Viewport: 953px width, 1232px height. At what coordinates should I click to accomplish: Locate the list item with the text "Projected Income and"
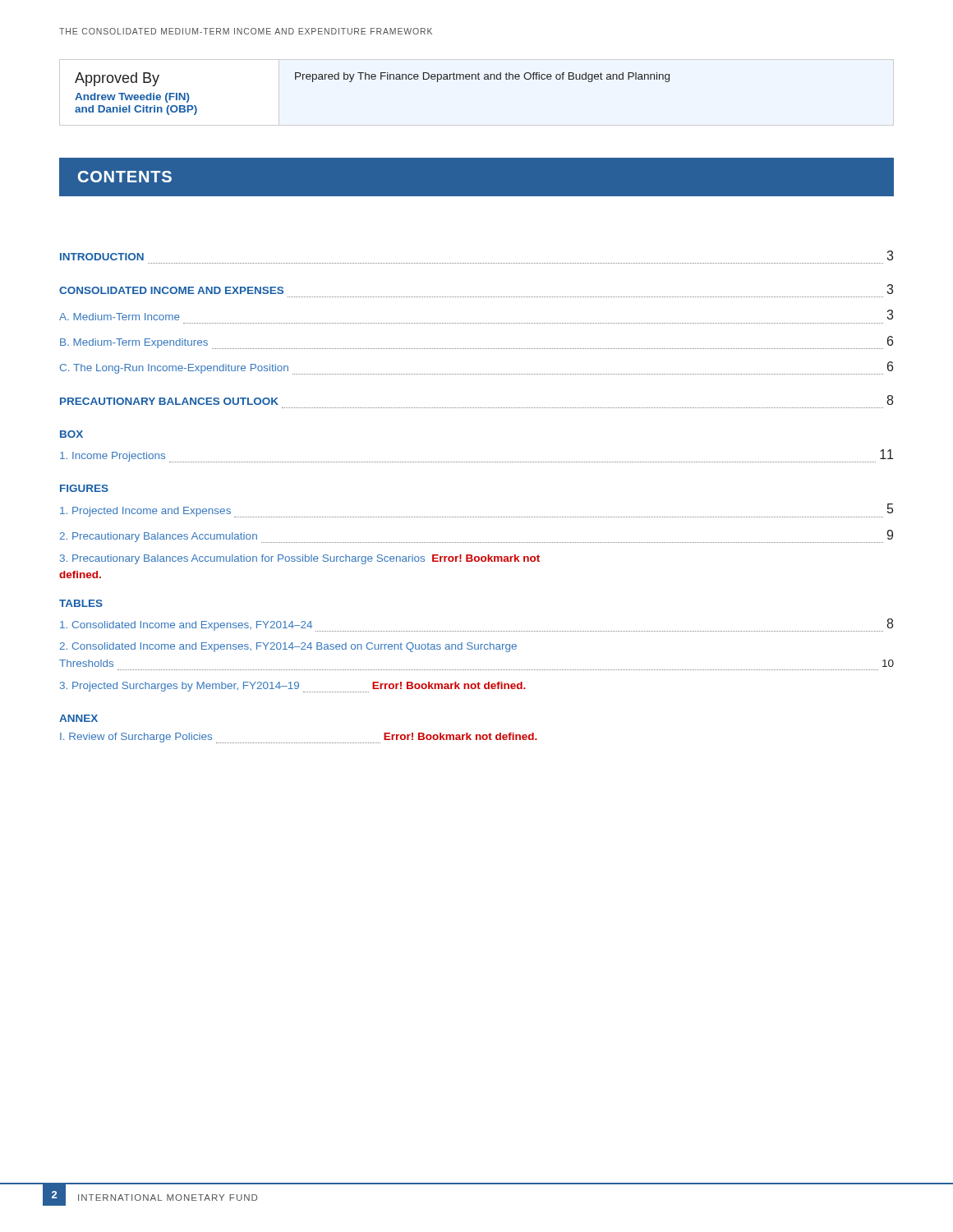click(x=476, y=509)
